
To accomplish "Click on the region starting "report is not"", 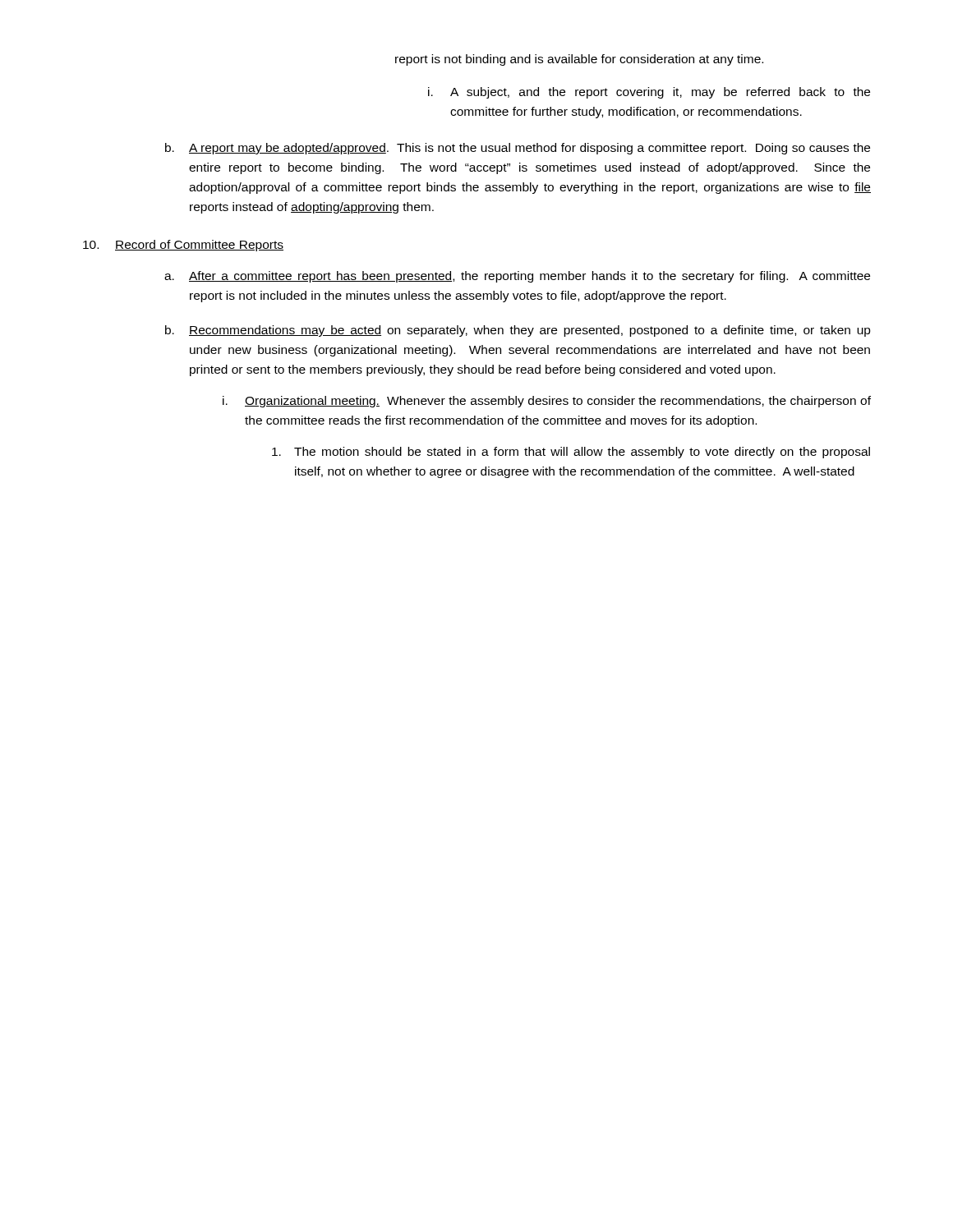I will tap(579, 59).
